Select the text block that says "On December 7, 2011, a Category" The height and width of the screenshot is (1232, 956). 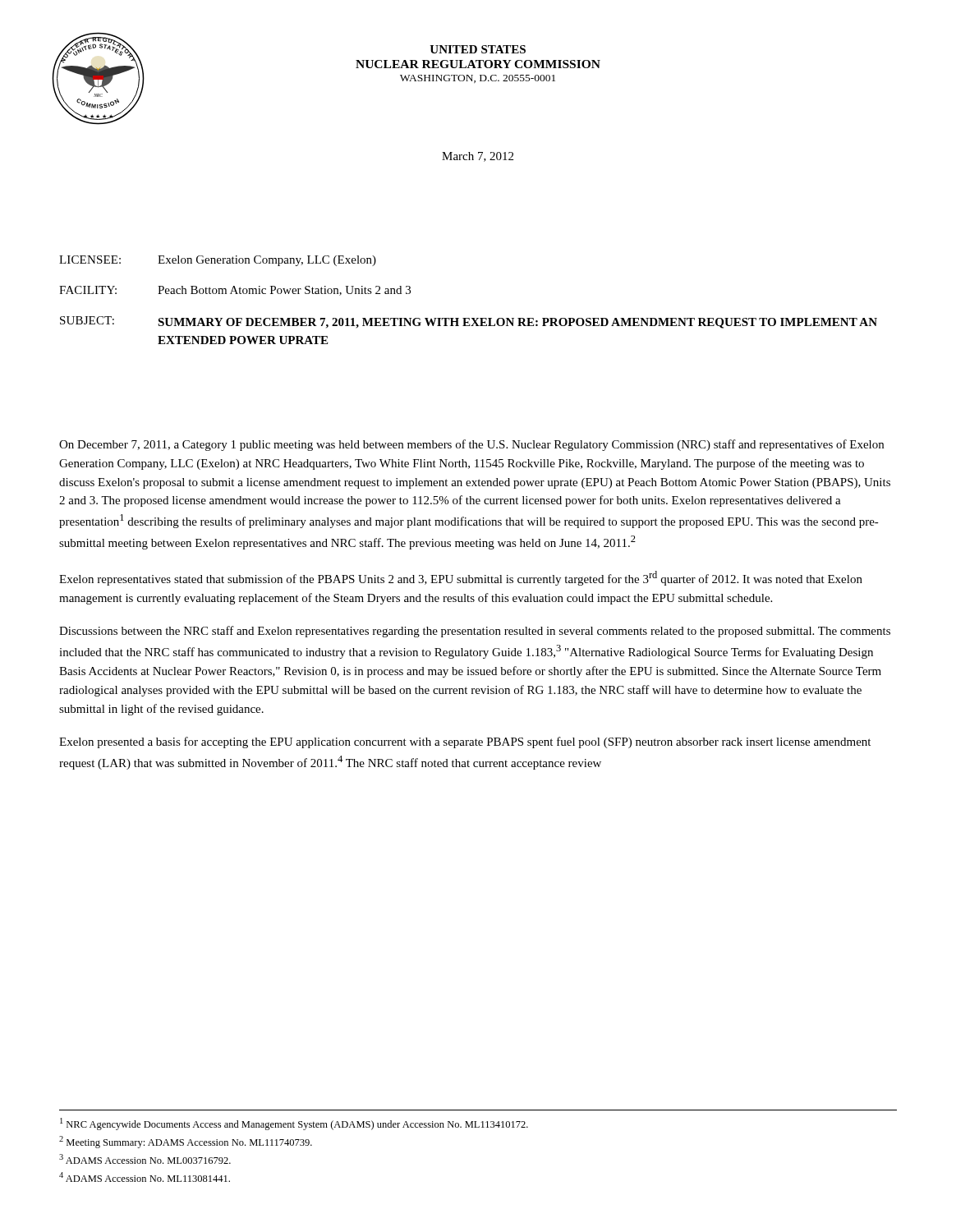(x=475, y=494)
